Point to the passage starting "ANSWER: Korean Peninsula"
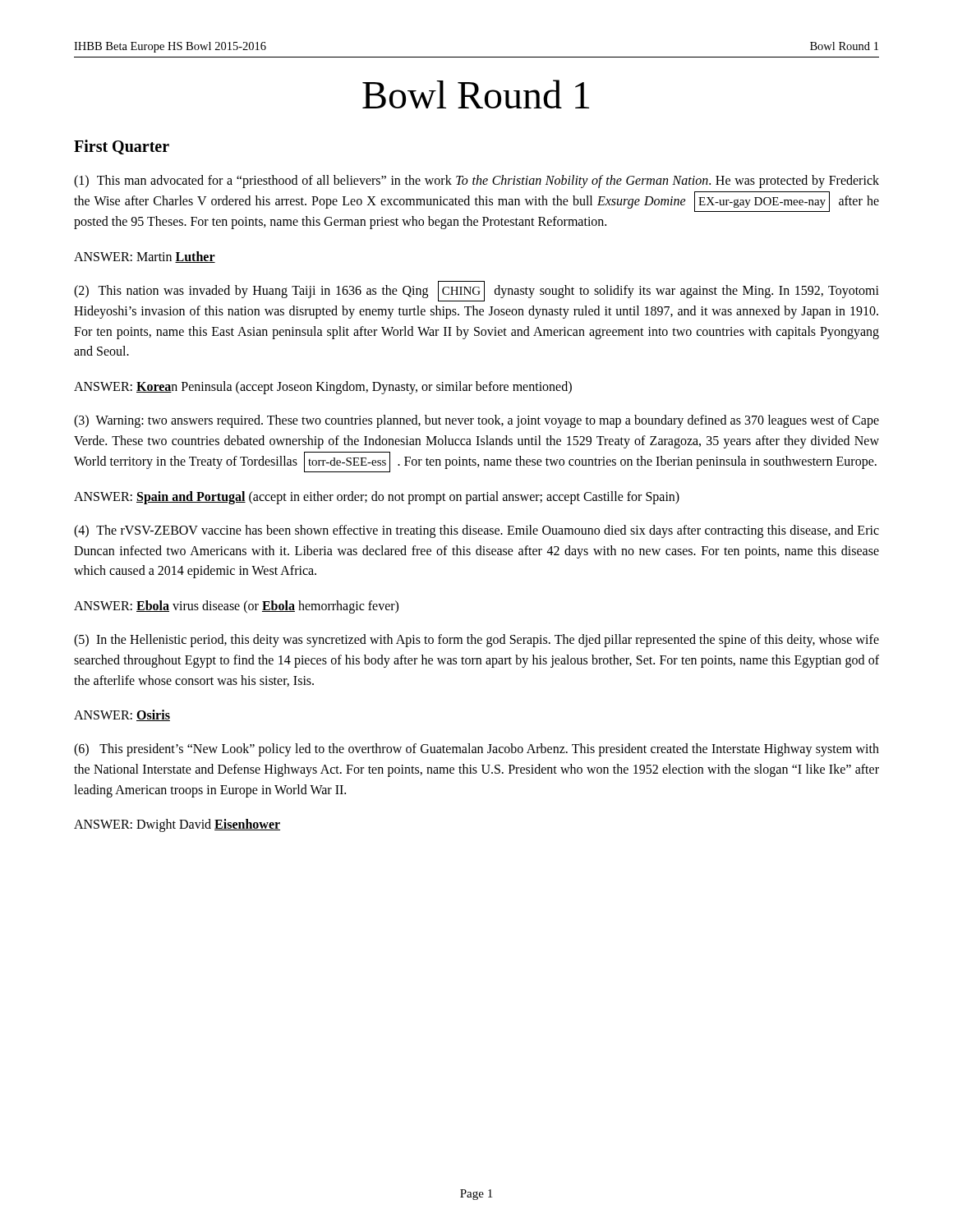 pyautogui.click(x=323, y=387)
